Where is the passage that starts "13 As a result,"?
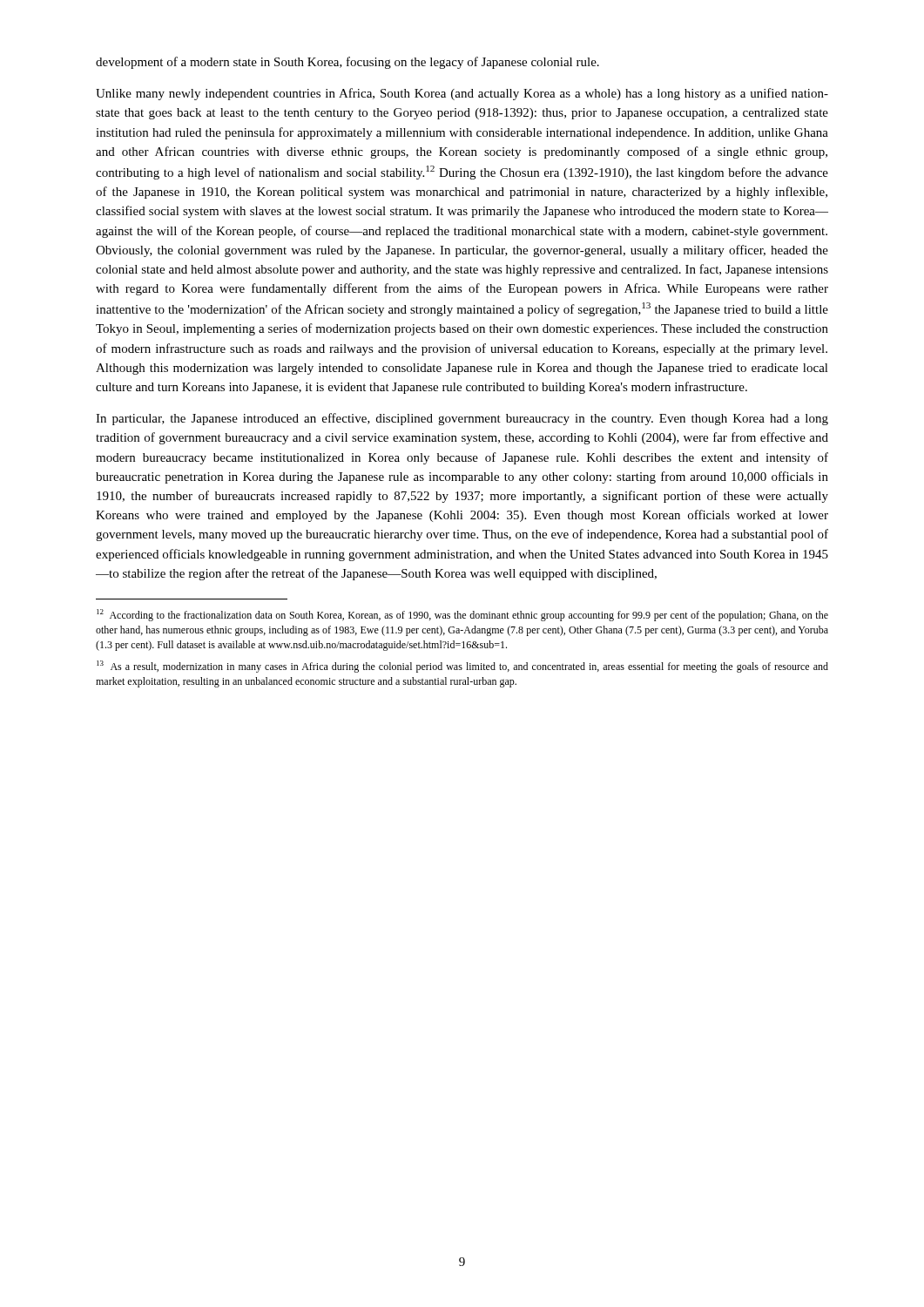924x1307 pixels. (x=462, y=673)
